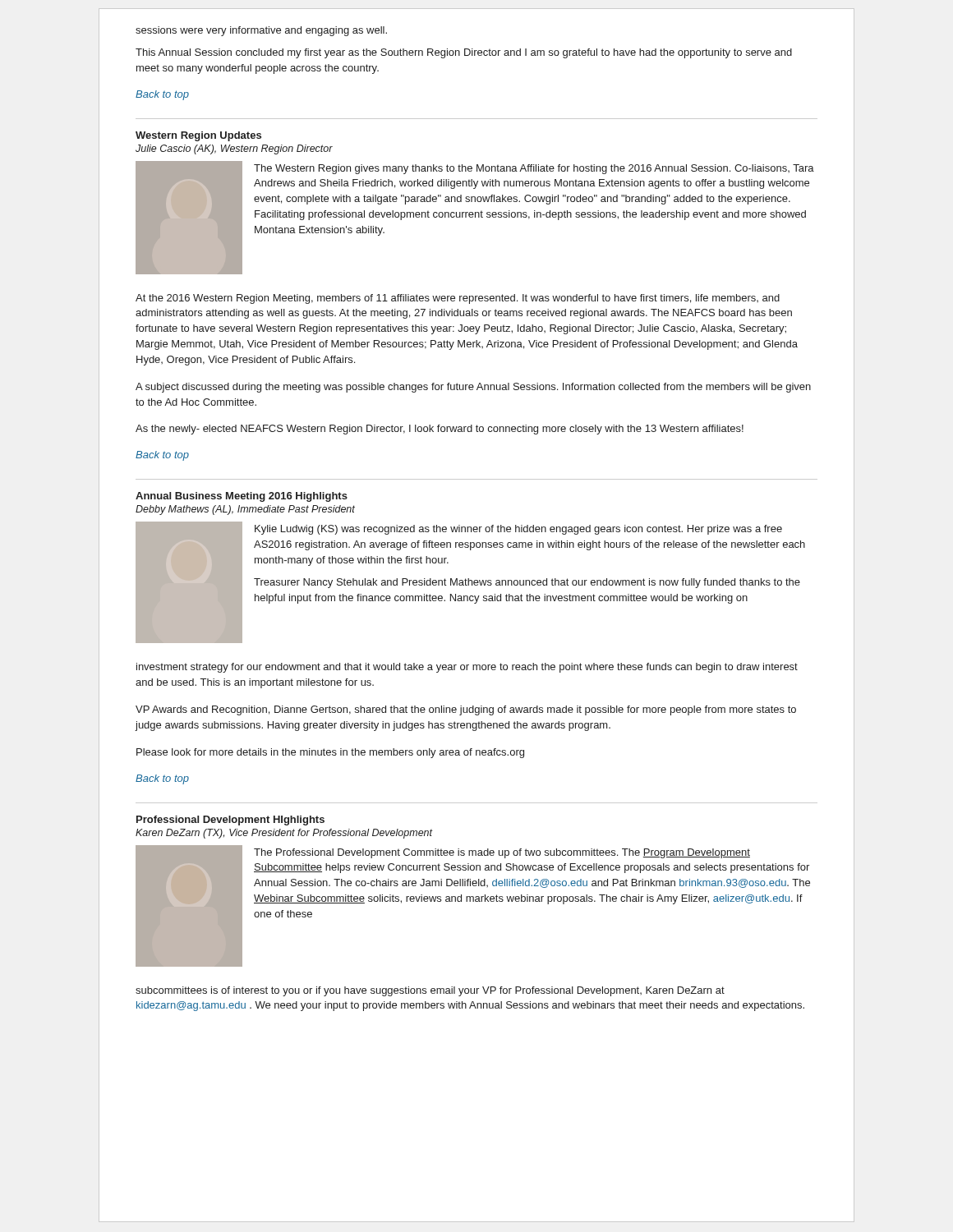This screenshot has width=953, height=1232.
Task: Find the passage starting "The Professional Development Committee is made"
Action: tap(536, 883)
